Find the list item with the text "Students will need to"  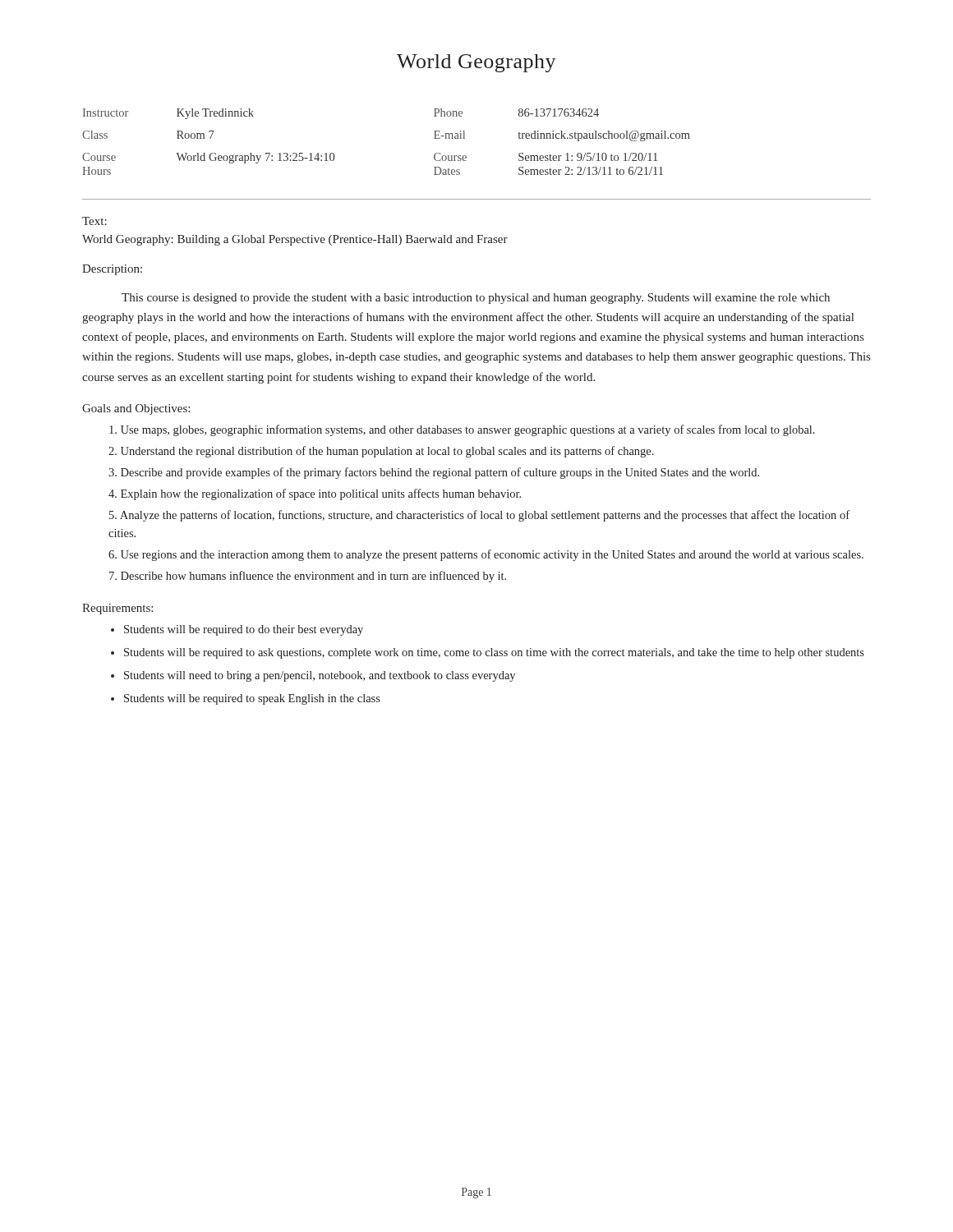(319, 675)
